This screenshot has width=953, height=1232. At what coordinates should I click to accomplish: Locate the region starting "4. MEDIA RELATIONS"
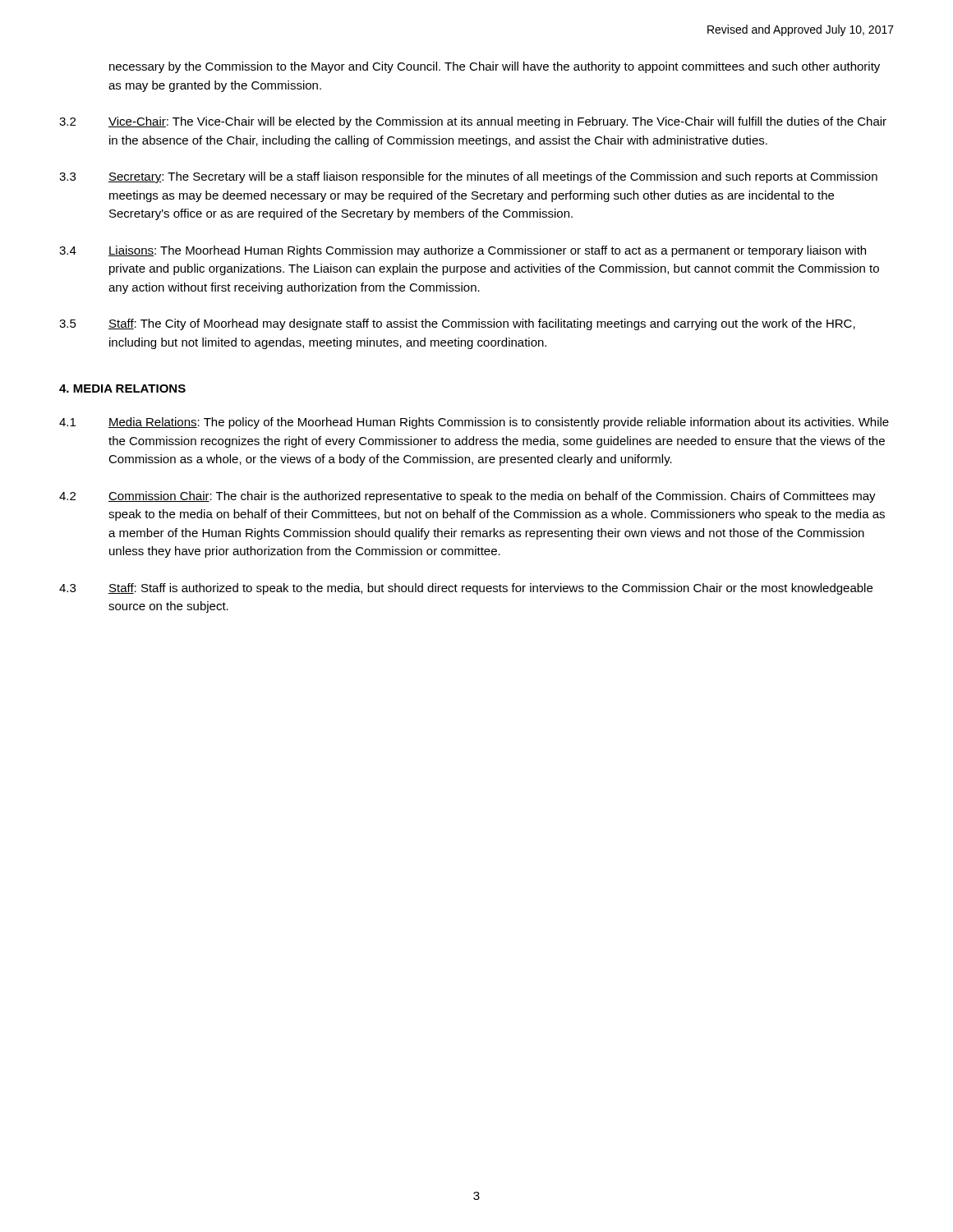(123, 388)
